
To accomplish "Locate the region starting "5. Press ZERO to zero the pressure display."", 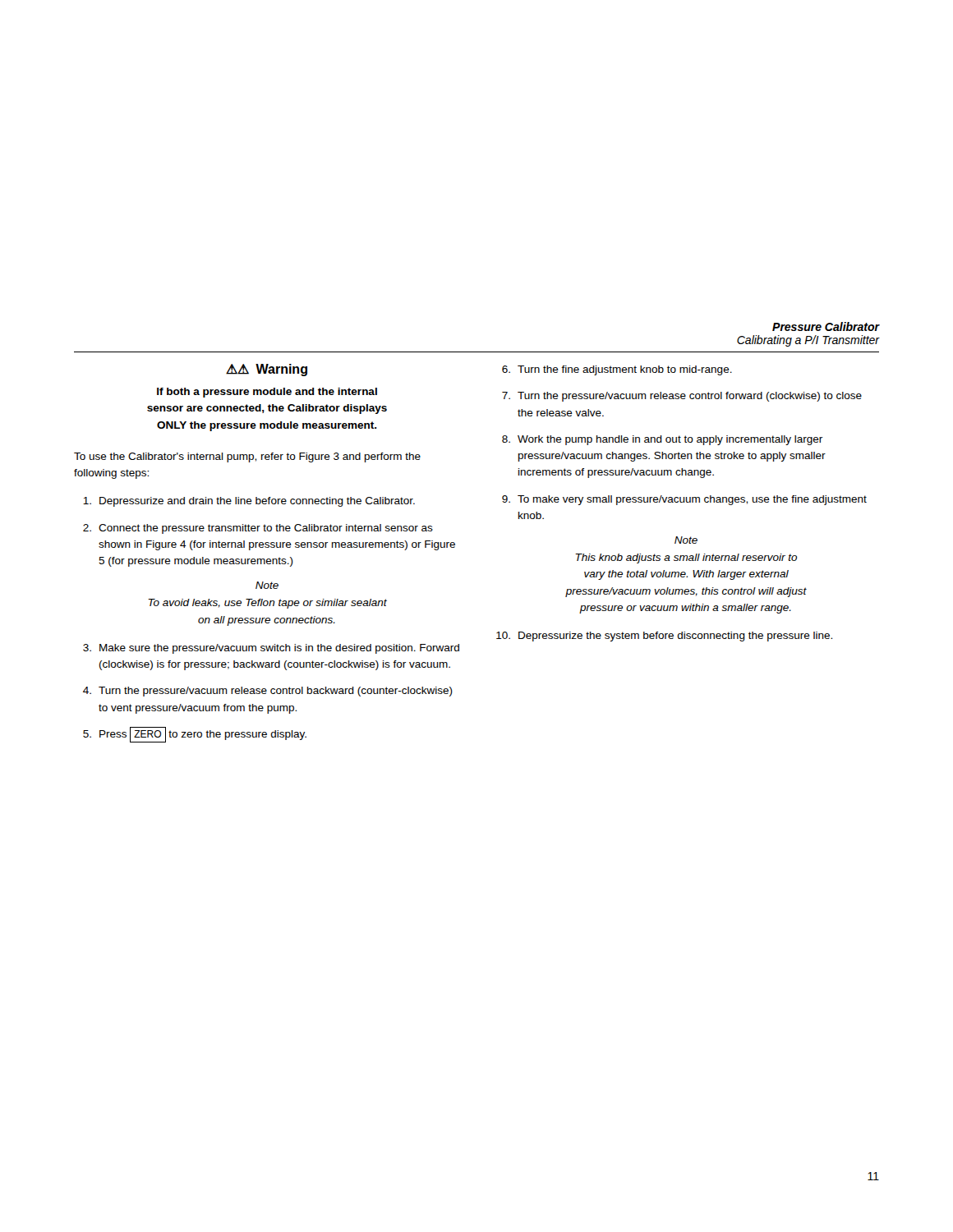I will [267, 734].
